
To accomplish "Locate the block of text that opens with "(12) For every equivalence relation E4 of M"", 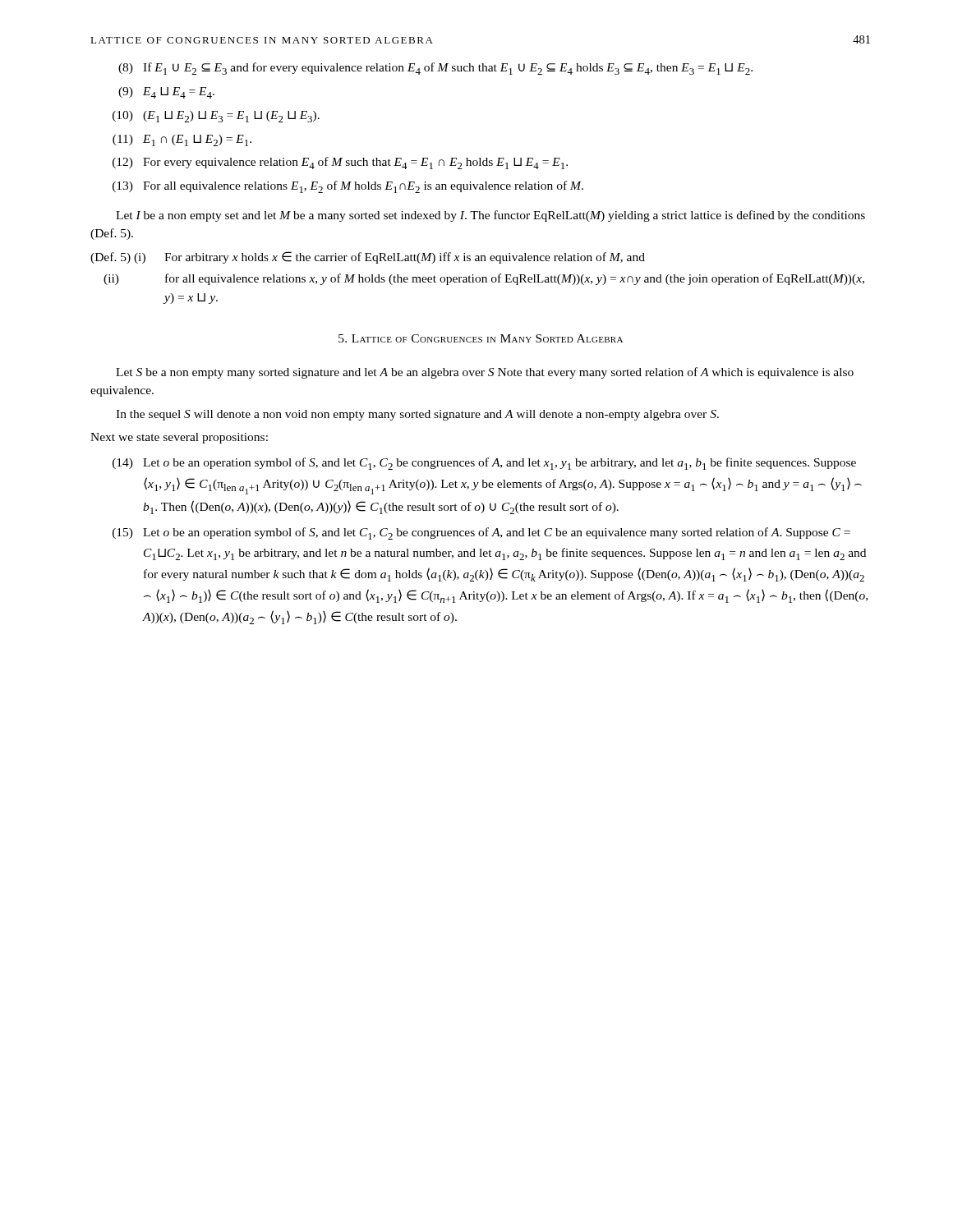I will point(481,164).
